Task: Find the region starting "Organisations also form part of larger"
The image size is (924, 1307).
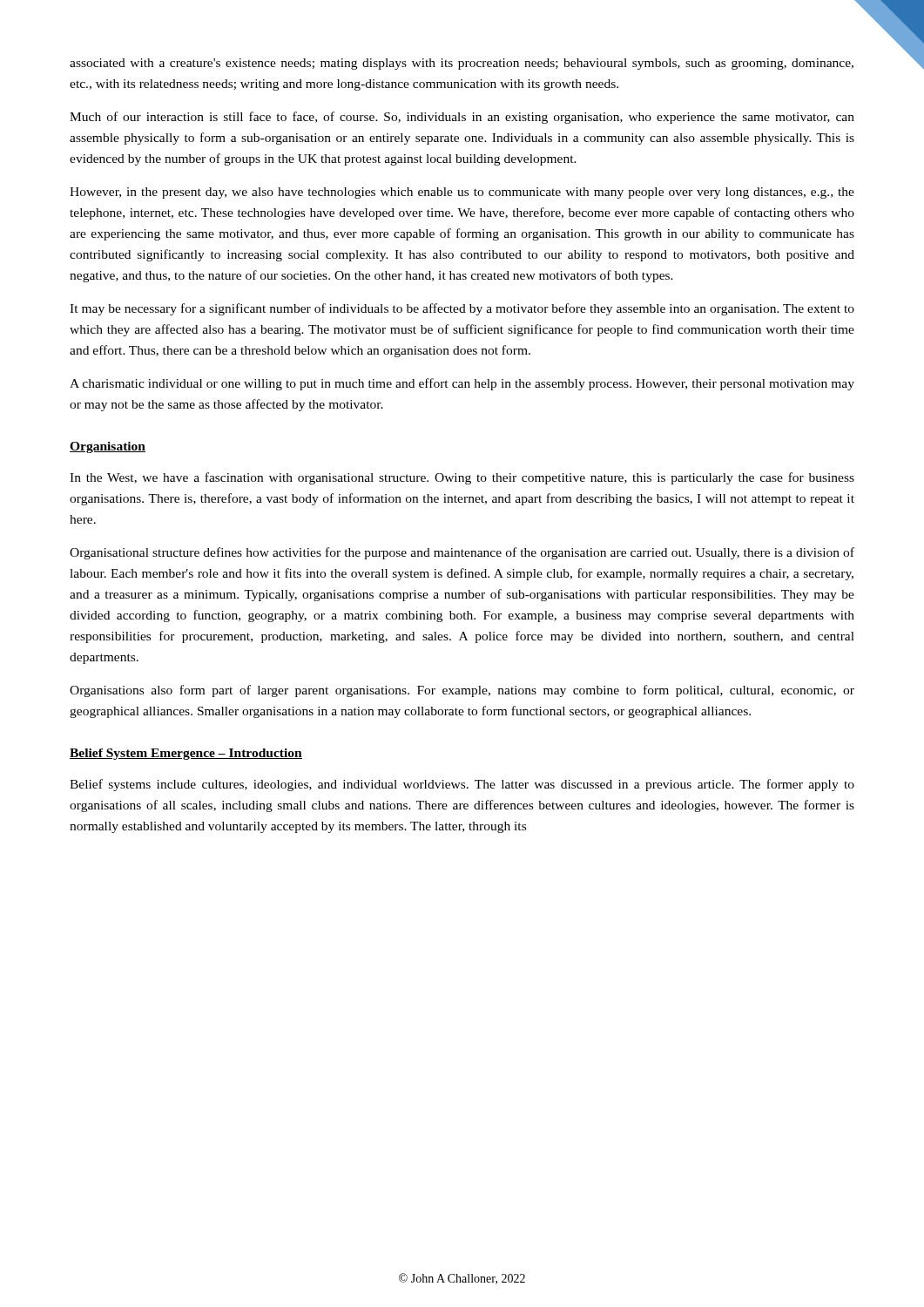Action: pos(462,701)
